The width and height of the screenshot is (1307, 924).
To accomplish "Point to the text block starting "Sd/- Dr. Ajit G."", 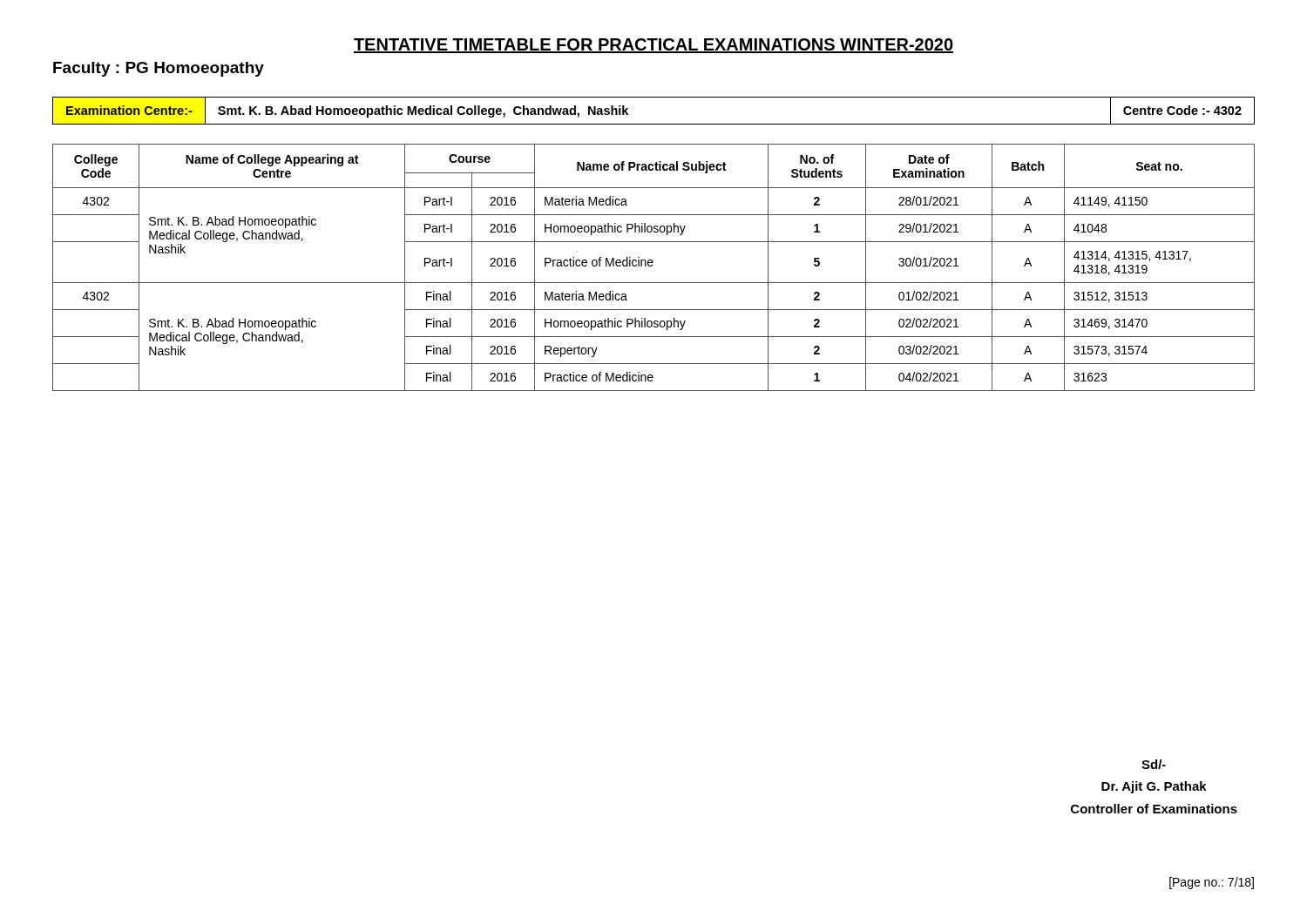I will [1154, 786].
